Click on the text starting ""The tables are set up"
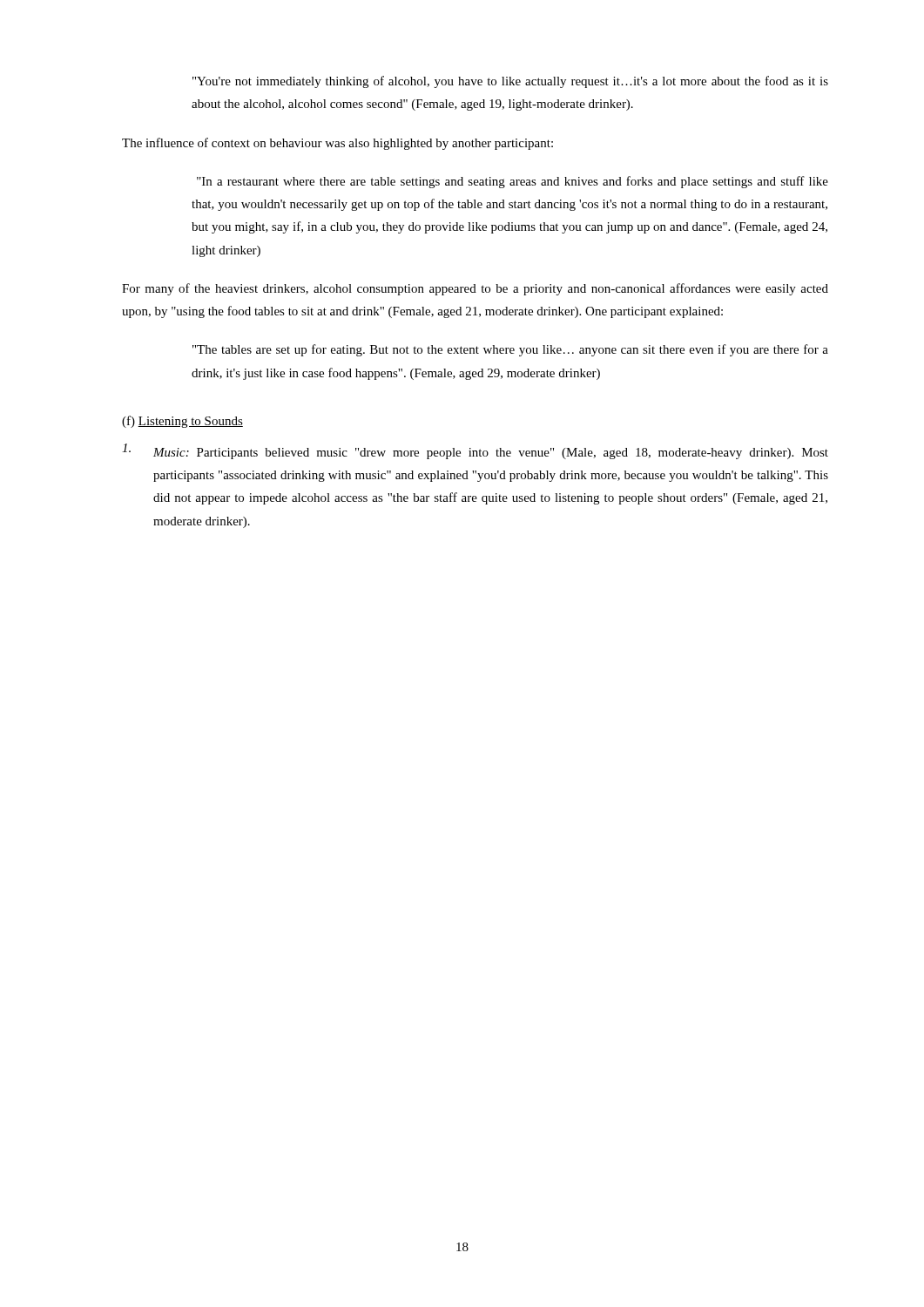 [510, 361]
